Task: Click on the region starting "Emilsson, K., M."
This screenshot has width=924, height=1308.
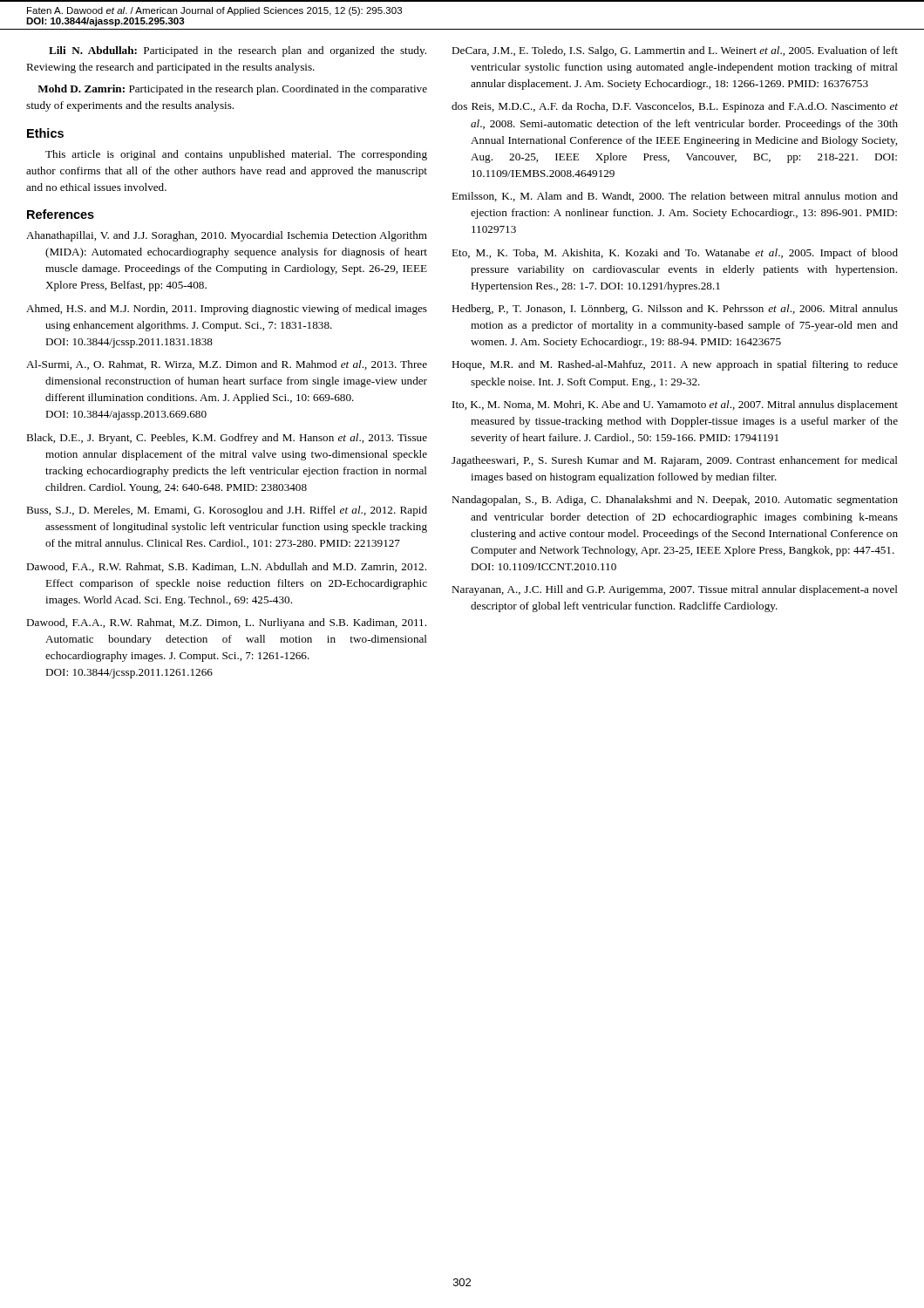Action: point(675,213)
